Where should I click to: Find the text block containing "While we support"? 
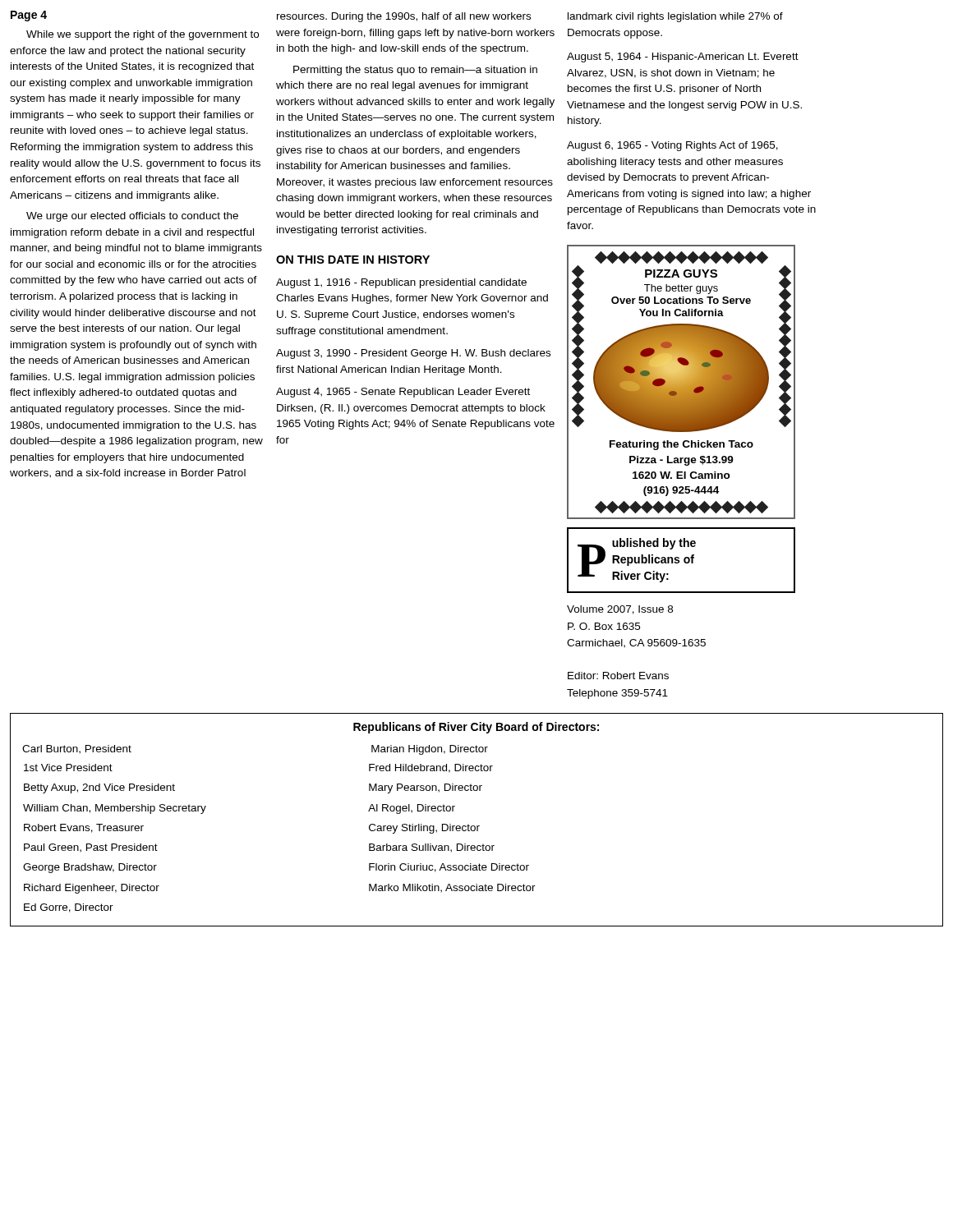click(137, 254)
